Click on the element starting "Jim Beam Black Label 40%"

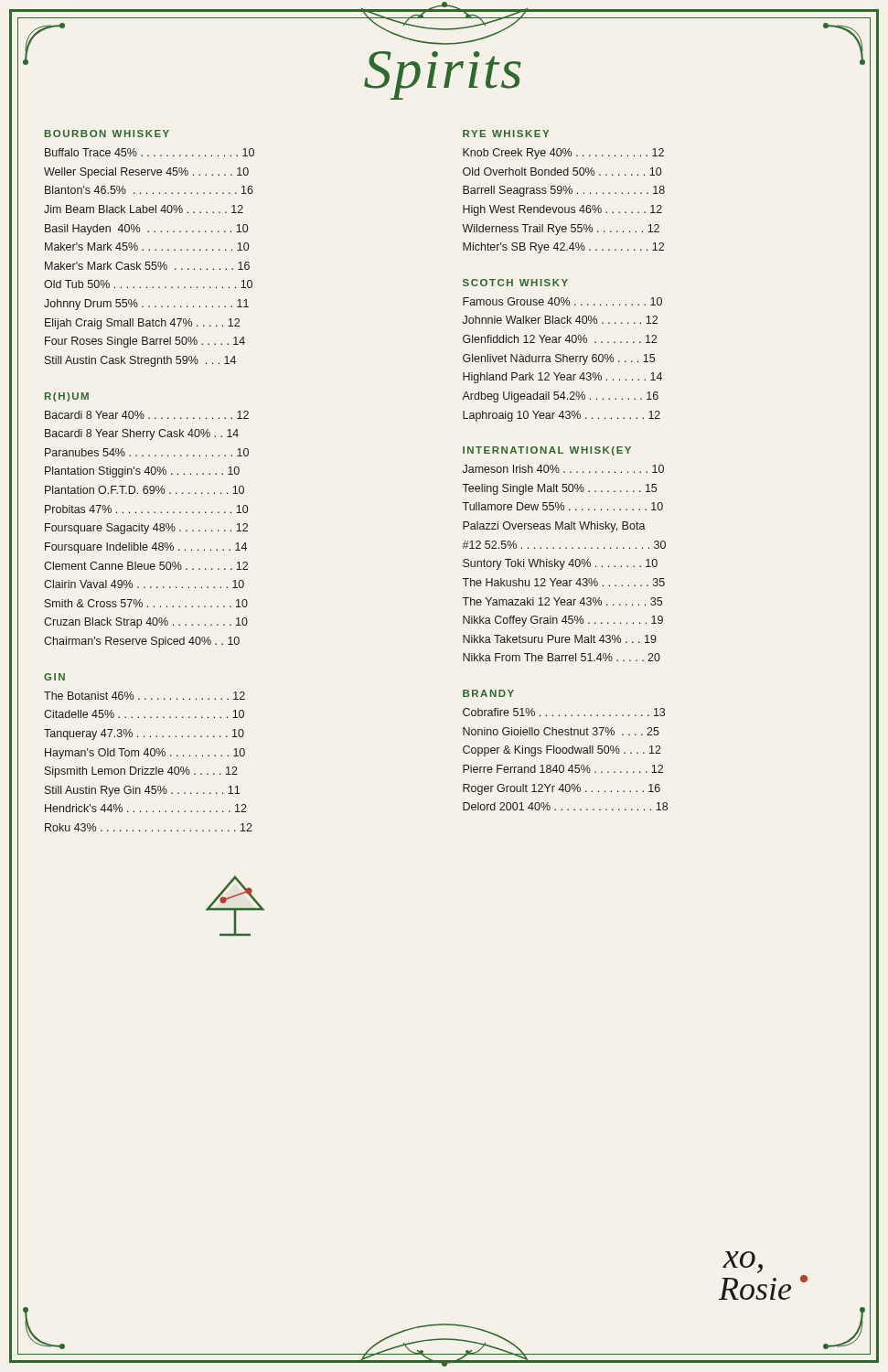pyautogui.click(x=144, y=209)
